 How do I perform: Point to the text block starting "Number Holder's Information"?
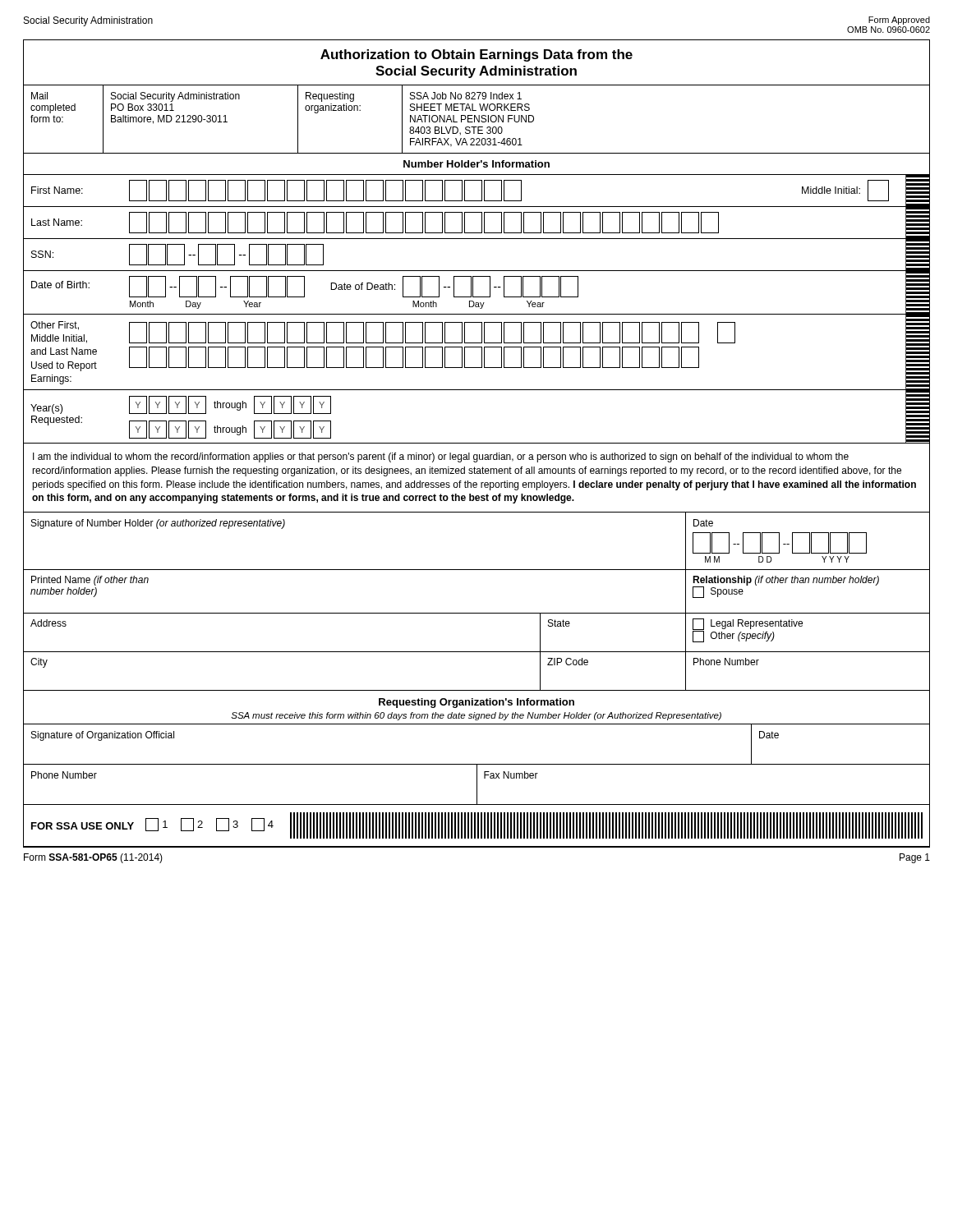(476, 164)
